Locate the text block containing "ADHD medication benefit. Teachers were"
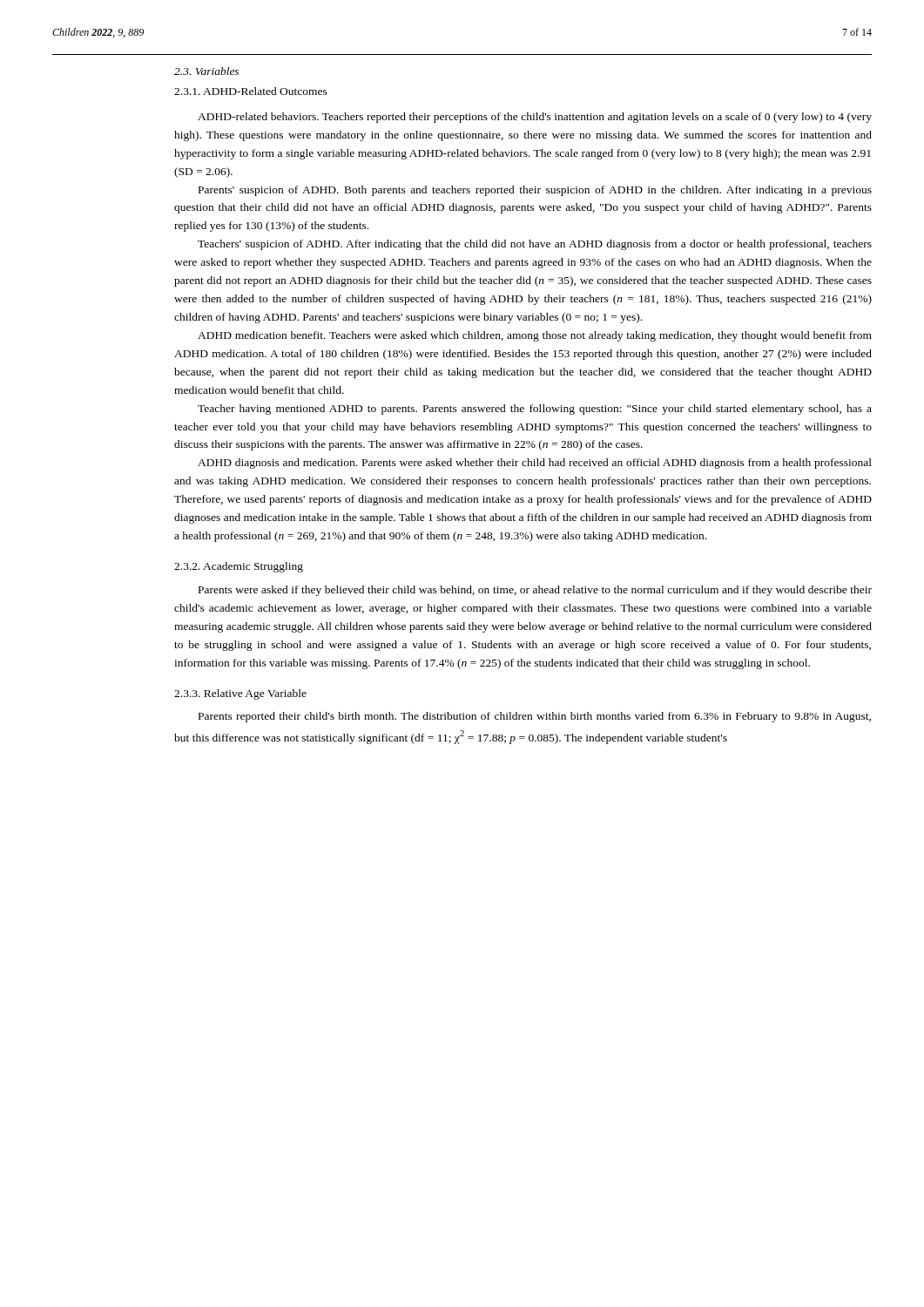The height and width of the screenshot is (1307, 924). point(523,363)
